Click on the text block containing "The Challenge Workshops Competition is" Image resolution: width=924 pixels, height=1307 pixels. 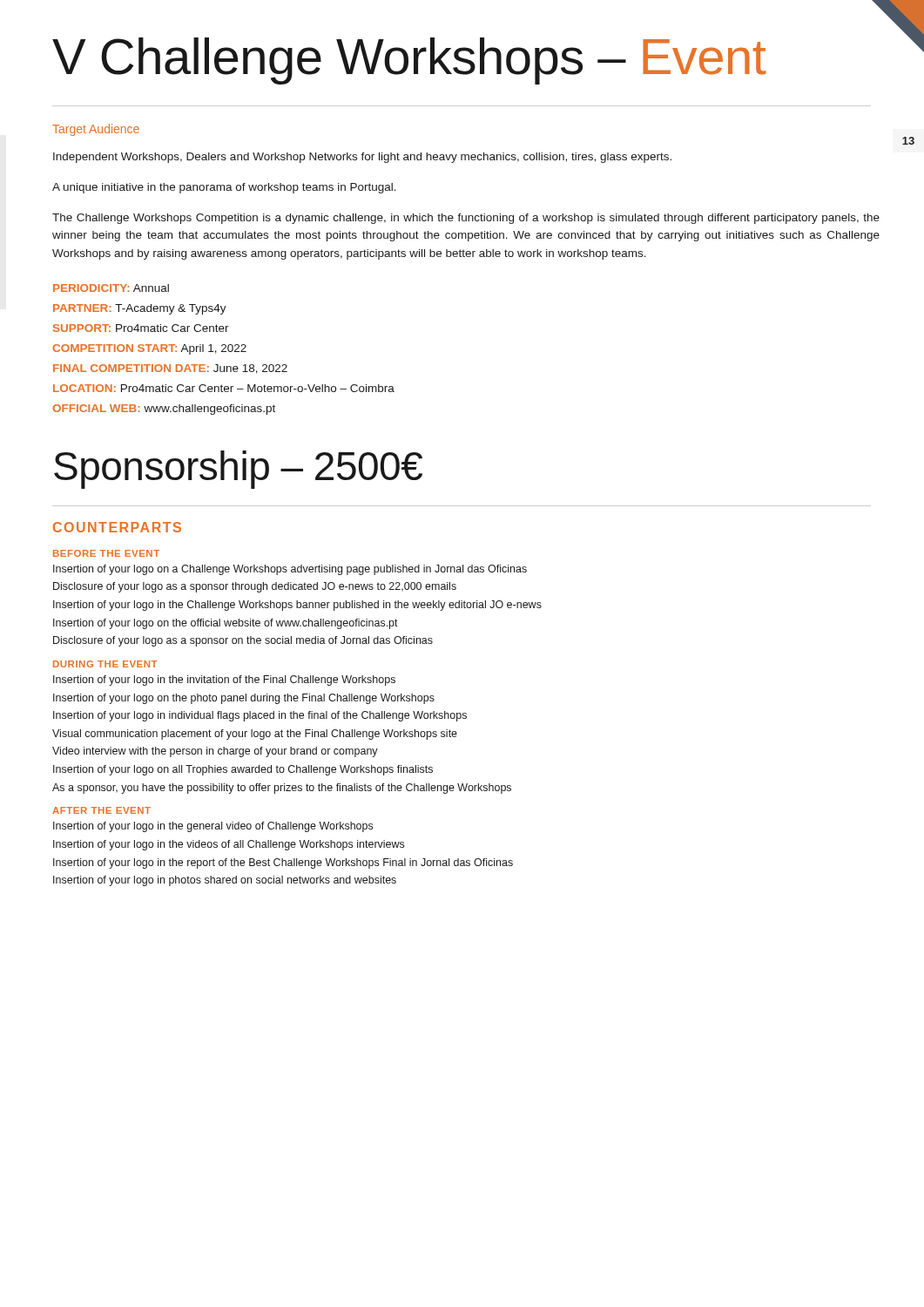pos(466,235)
